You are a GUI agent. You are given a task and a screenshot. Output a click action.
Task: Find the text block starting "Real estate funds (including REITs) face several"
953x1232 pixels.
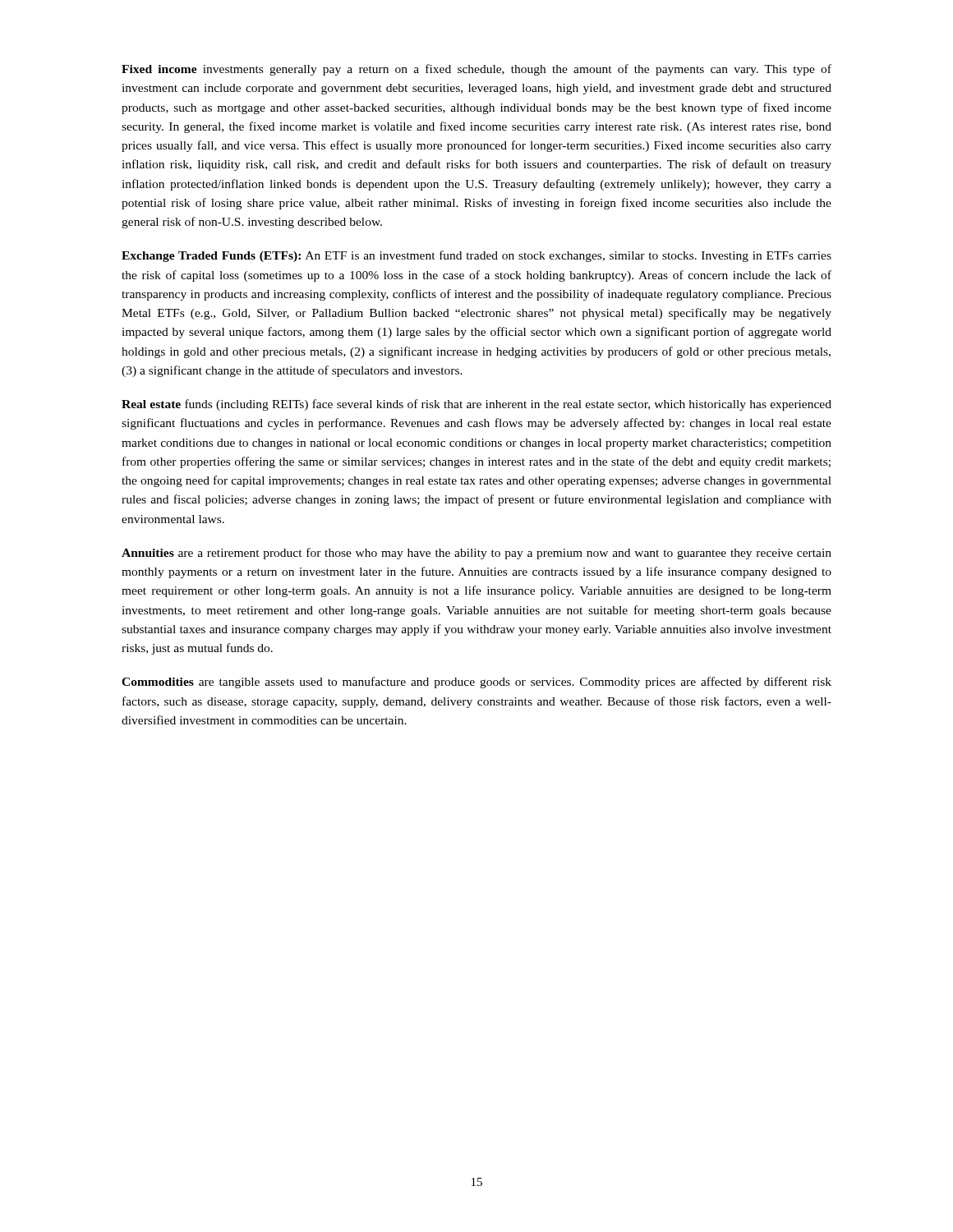pyautogui.click(x=476, y=461)
